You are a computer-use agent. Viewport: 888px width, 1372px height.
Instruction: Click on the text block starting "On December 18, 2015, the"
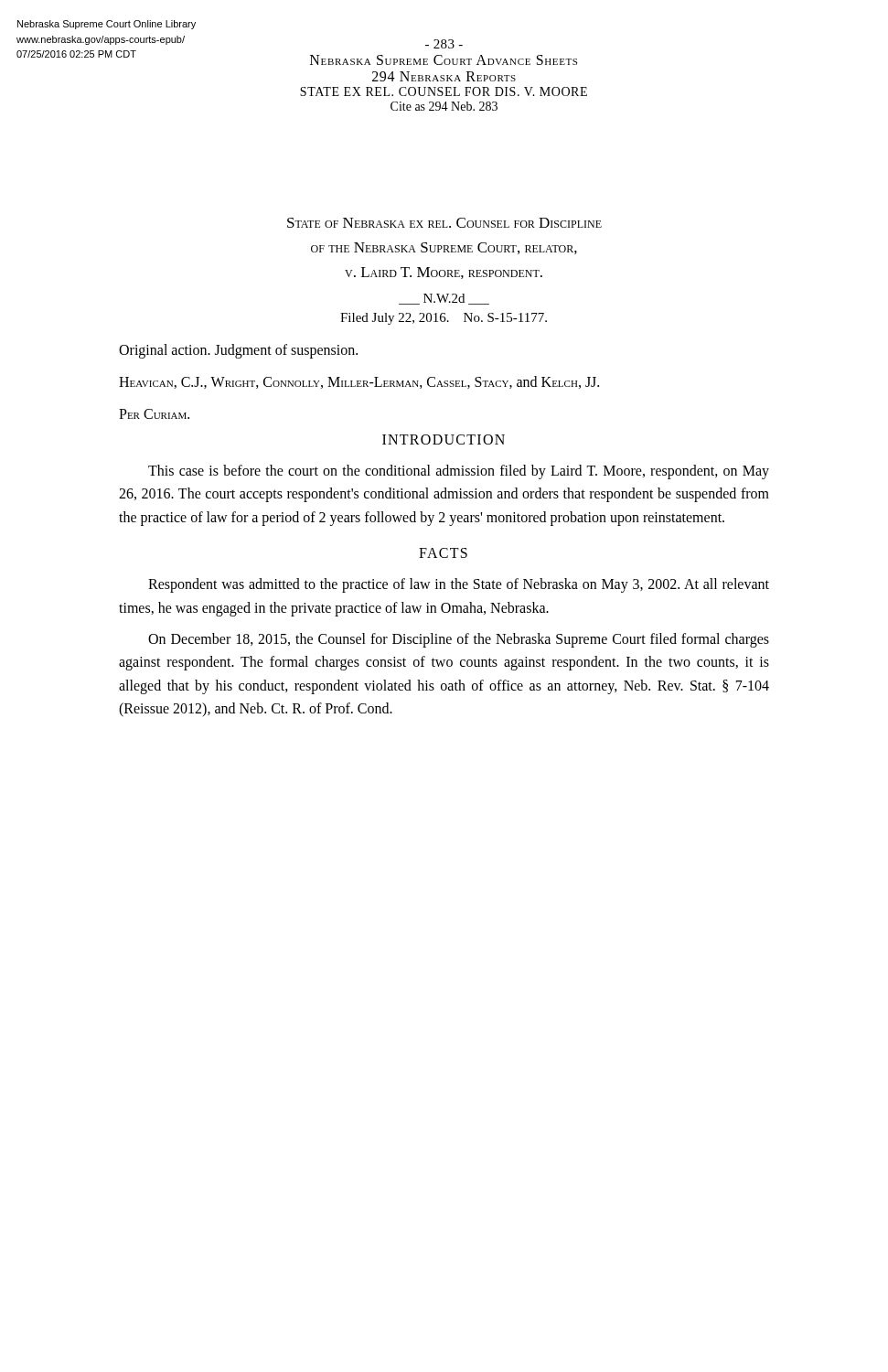click(444, 674)
